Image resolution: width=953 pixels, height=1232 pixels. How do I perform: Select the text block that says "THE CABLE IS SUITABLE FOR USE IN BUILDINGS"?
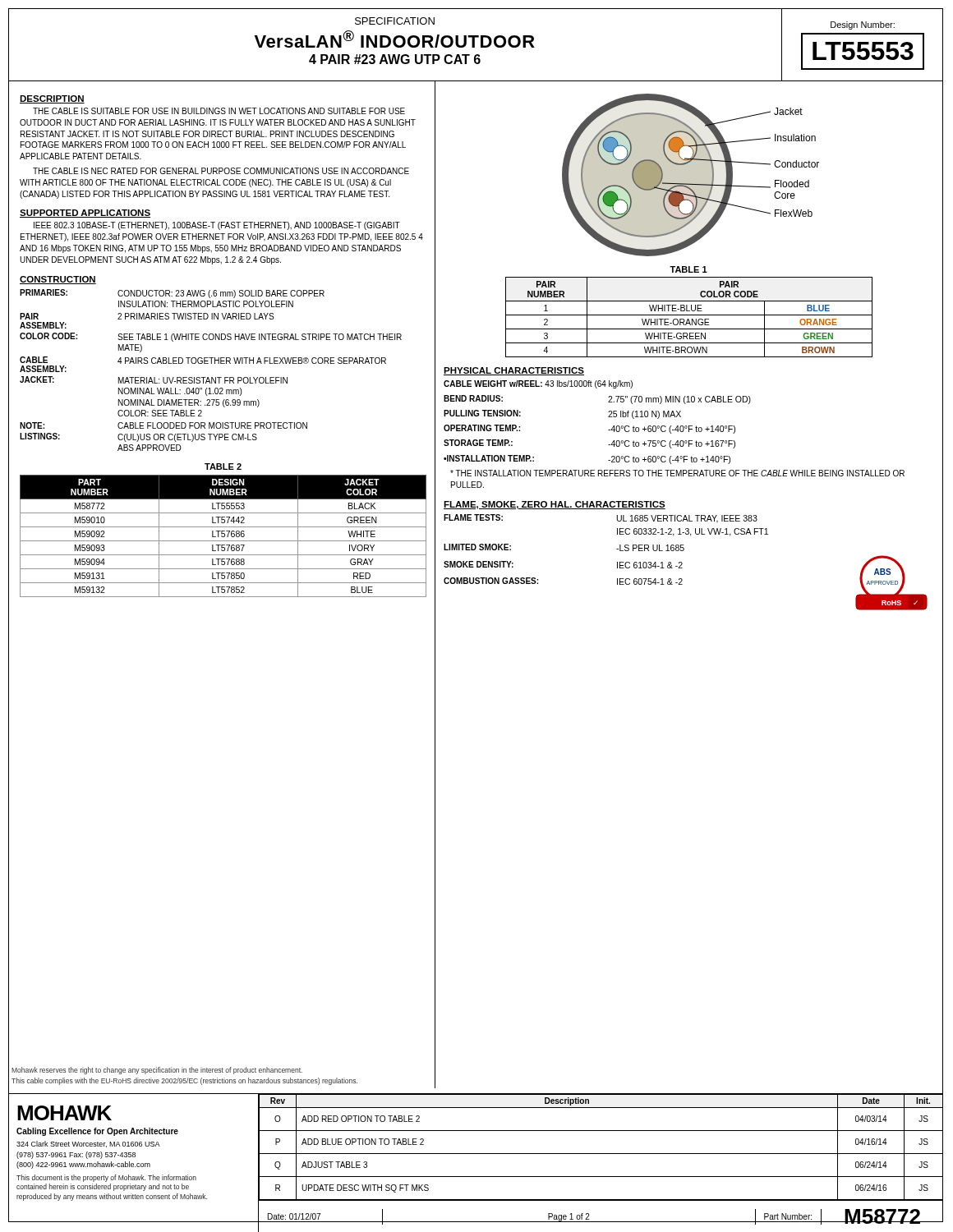coord(218,134)
